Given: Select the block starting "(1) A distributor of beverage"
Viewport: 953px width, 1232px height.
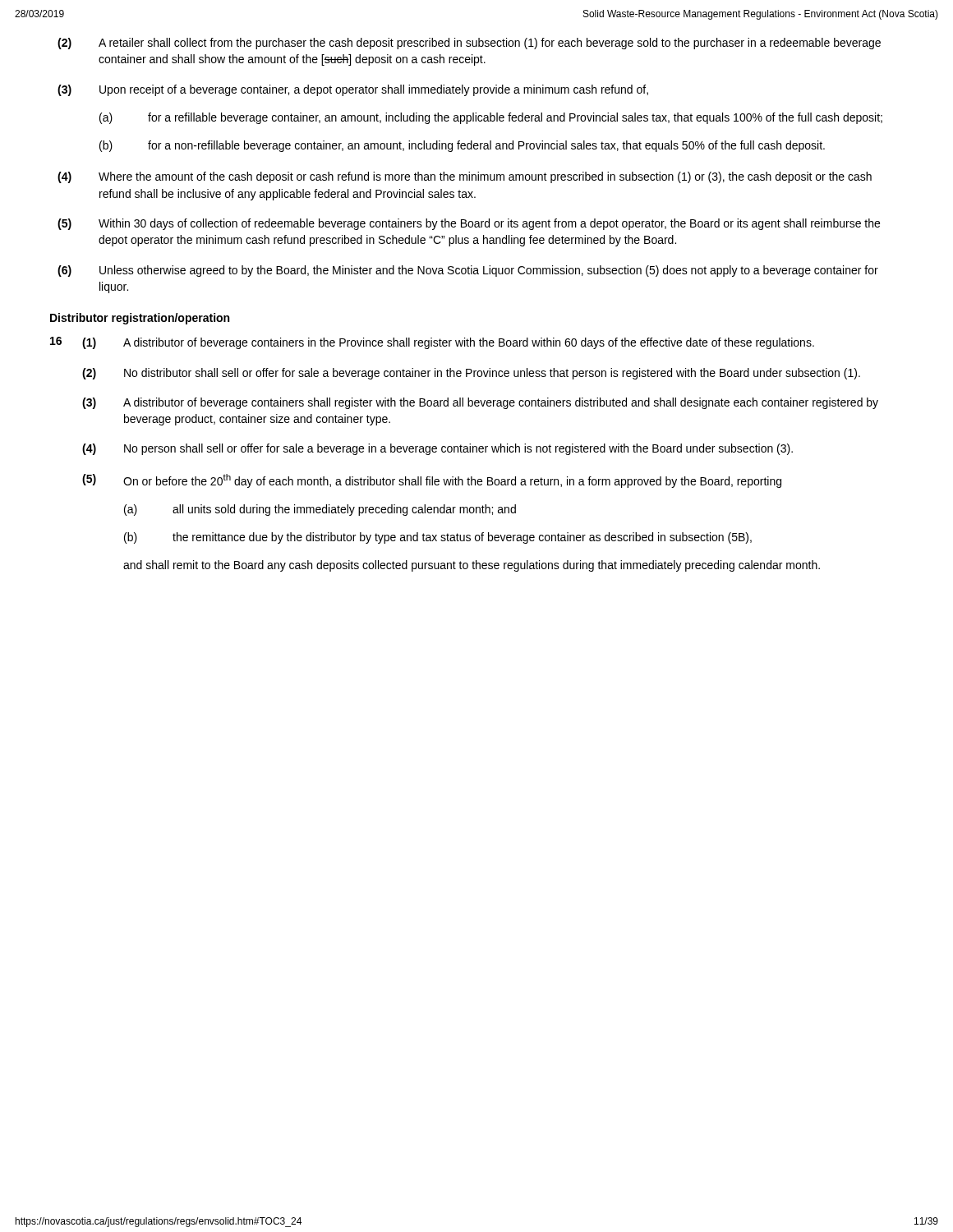Looking at the screenshot, I should click(493, 343).
